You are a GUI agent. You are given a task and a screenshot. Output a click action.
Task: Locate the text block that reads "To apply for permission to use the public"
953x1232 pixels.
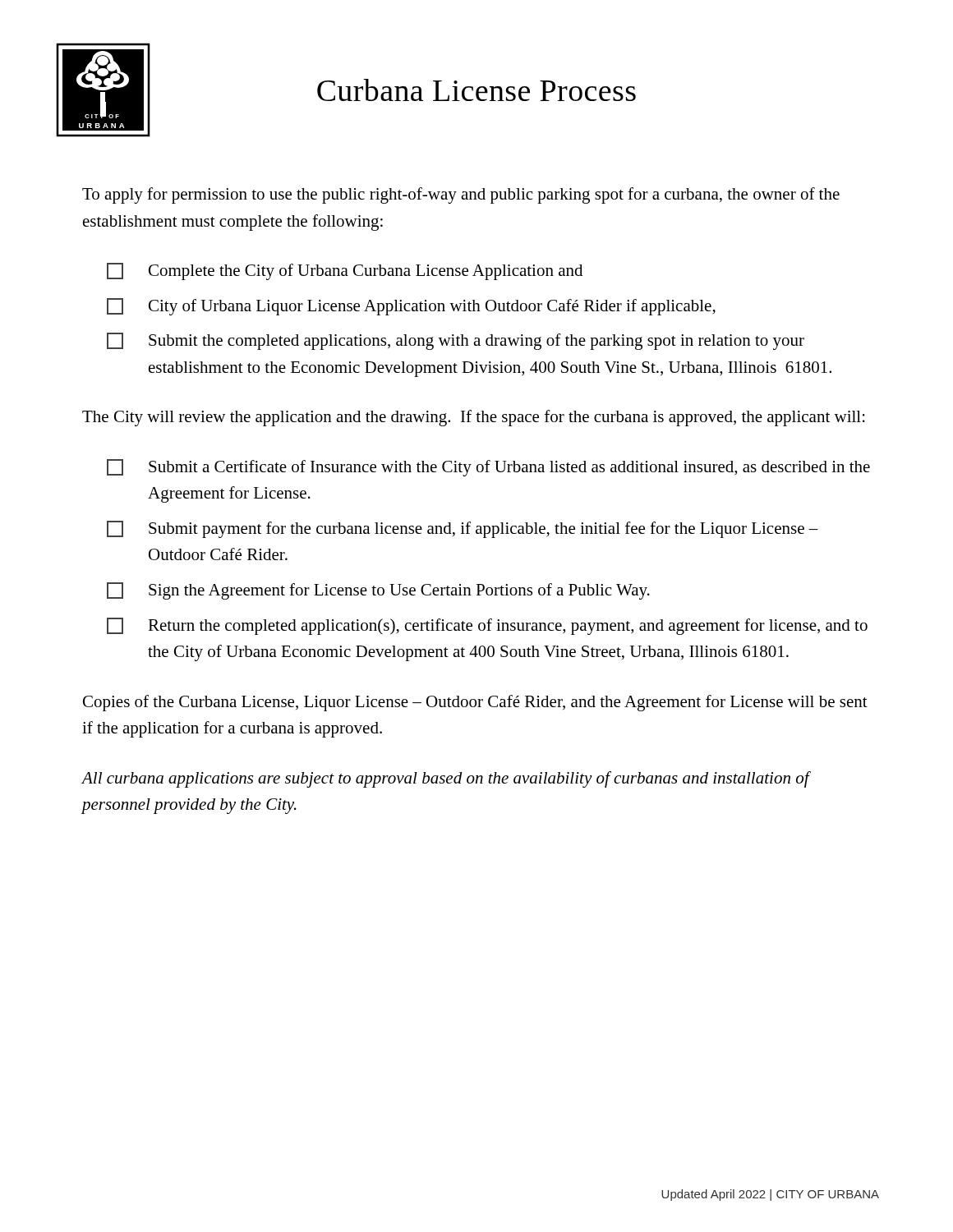click(x=461, y=207)
